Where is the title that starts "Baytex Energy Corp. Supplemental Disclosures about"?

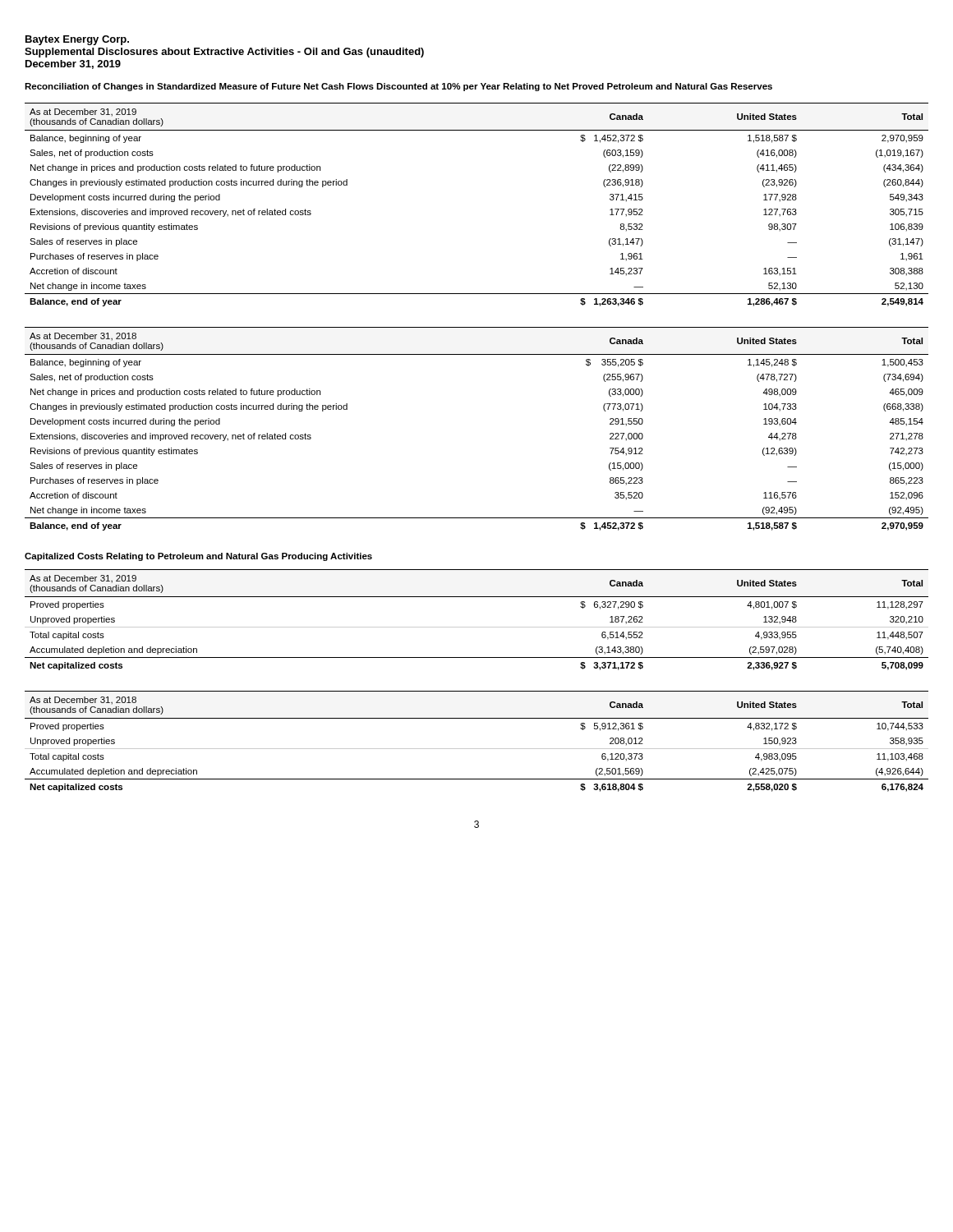pyautogui.click(x=77, y=40)
